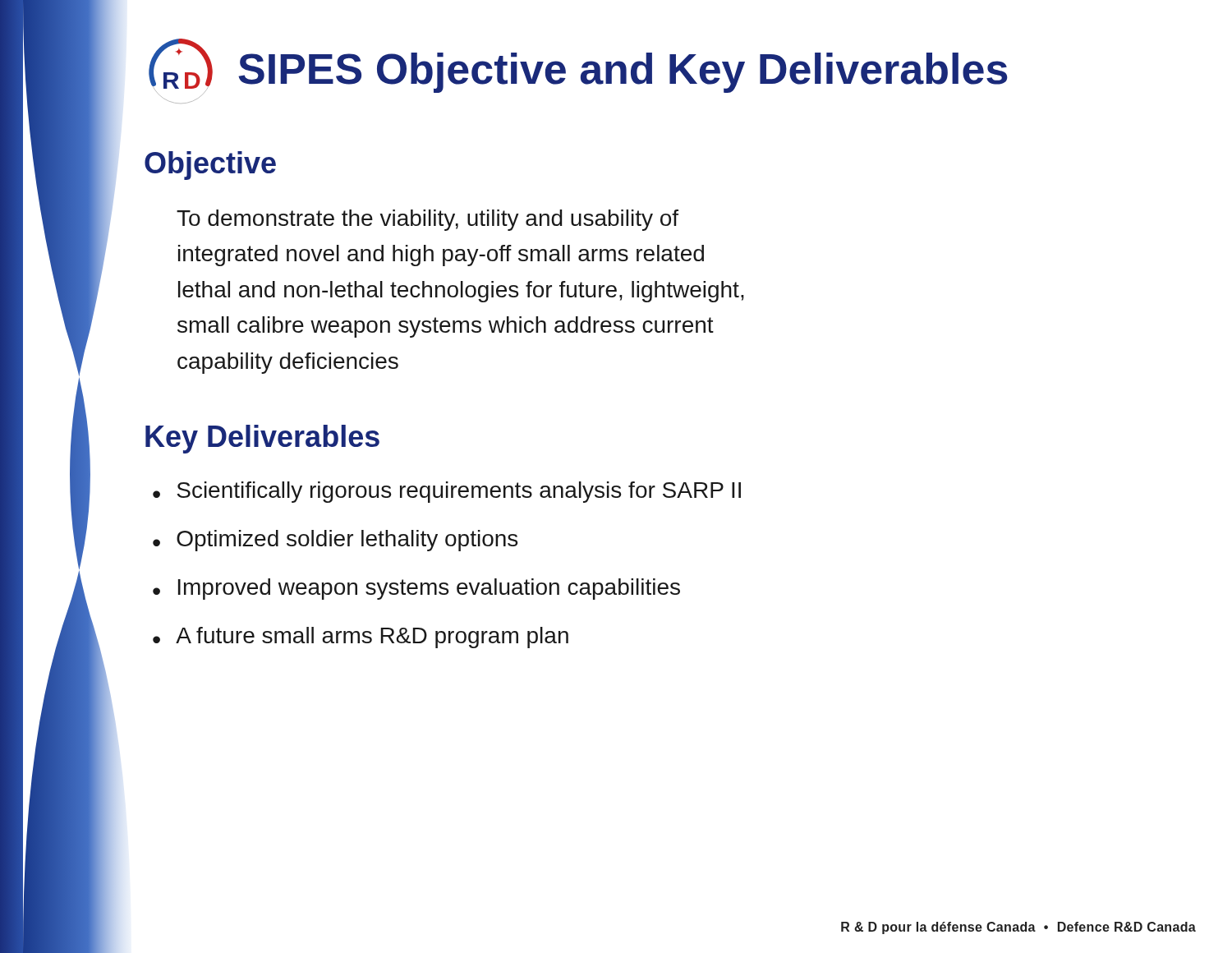
Task: Select the list item that reads "• Optimized soldier lethality options"
Action: point(335,542)
